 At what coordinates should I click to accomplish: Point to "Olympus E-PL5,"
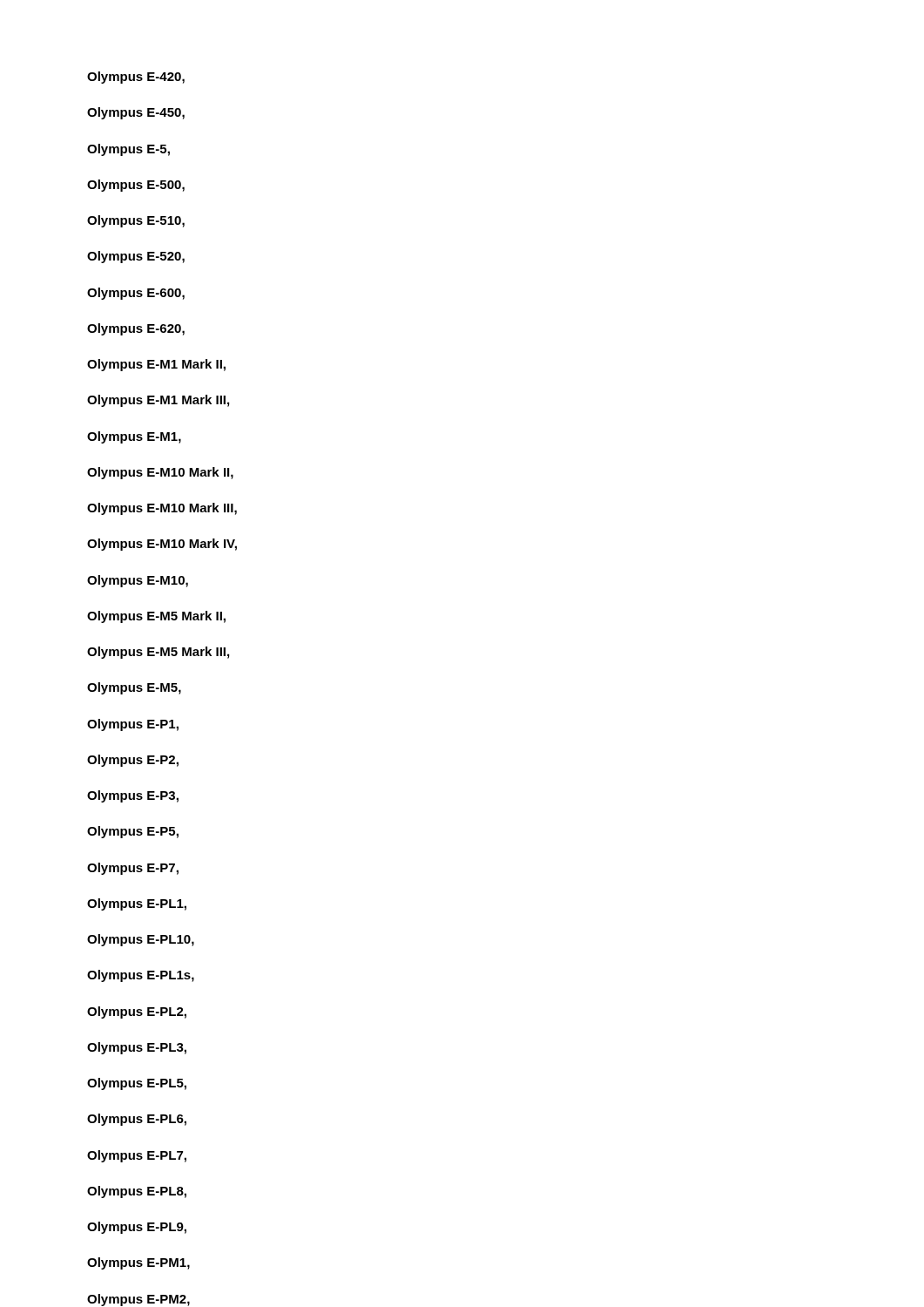[162, 1083]
